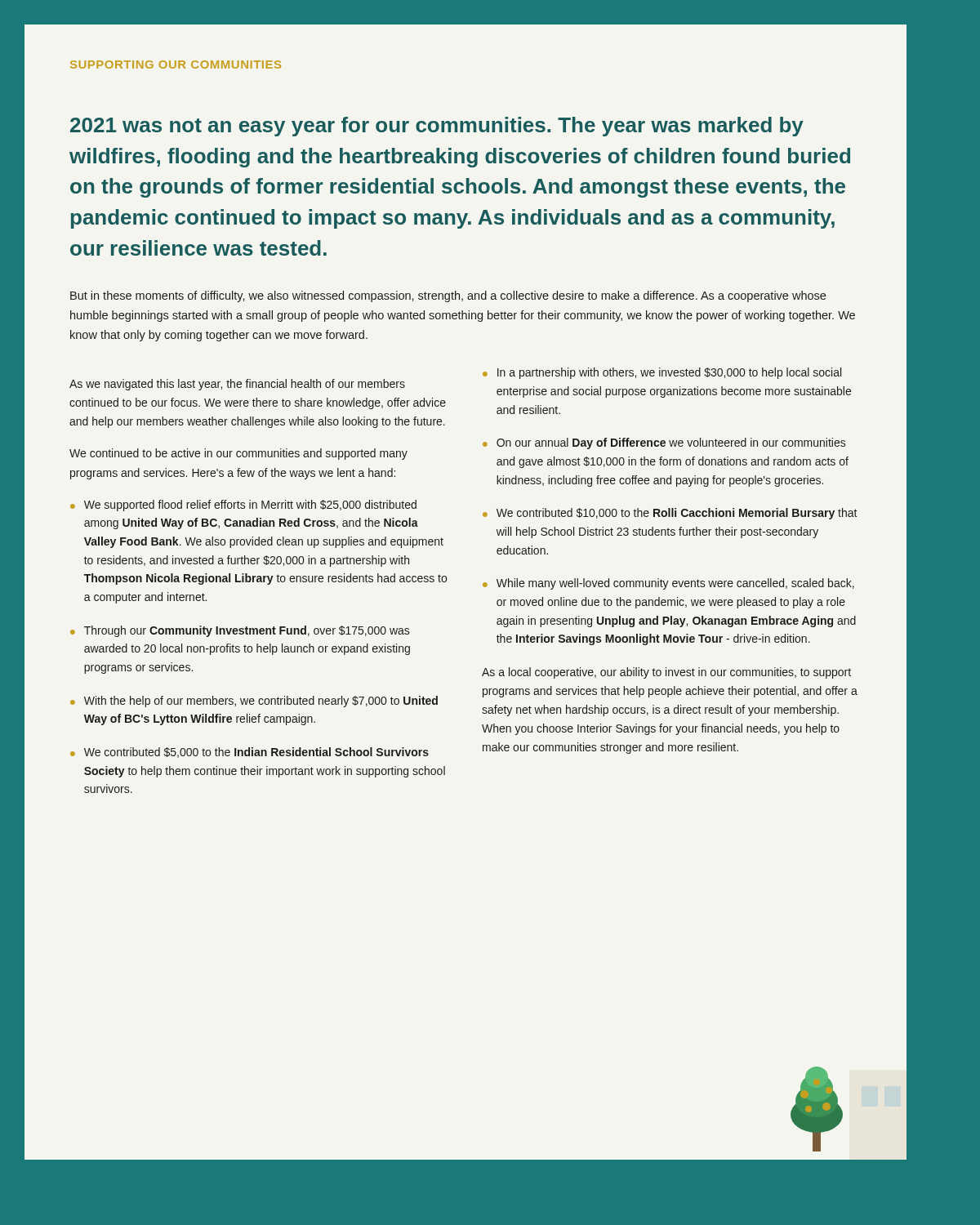The width and height of the screenshot is (980, 1225).
Task: Point to the text block starting "• In a partnership with others, we"
Action: click(672, 391)
